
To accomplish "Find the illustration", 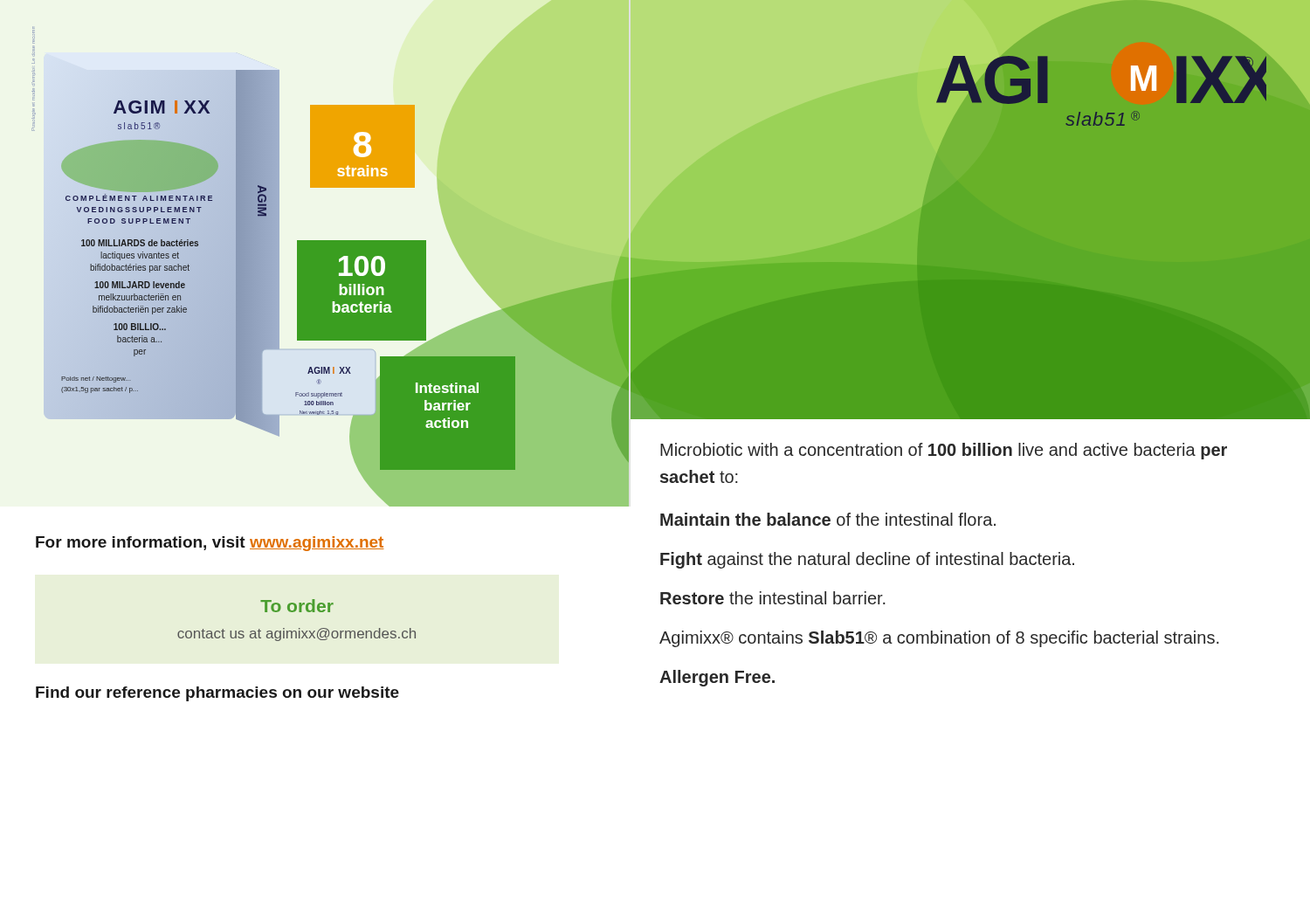I will coord(271,264).
